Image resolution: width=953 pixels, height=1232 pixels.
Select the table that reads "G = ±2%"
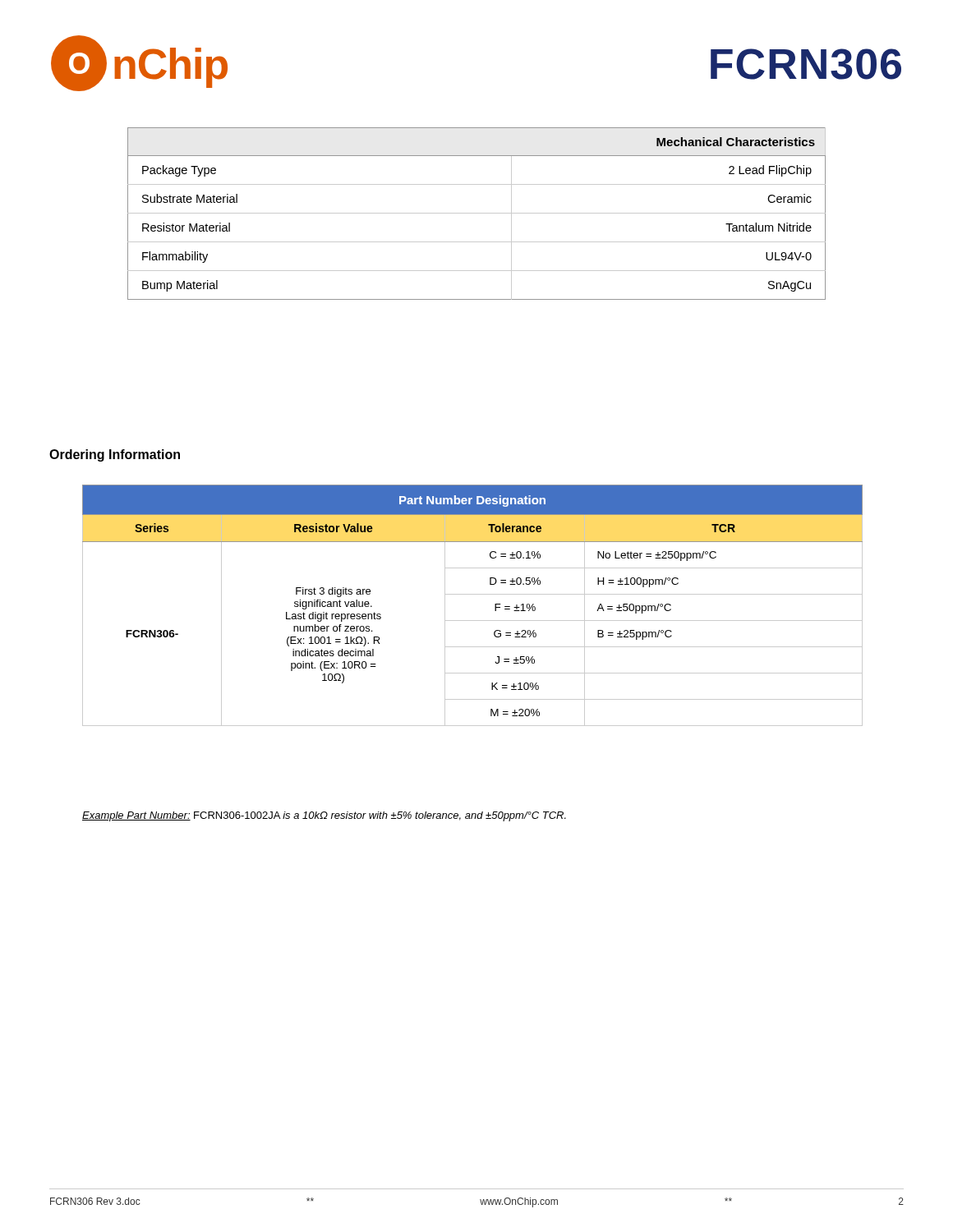(x=493, y=605)
